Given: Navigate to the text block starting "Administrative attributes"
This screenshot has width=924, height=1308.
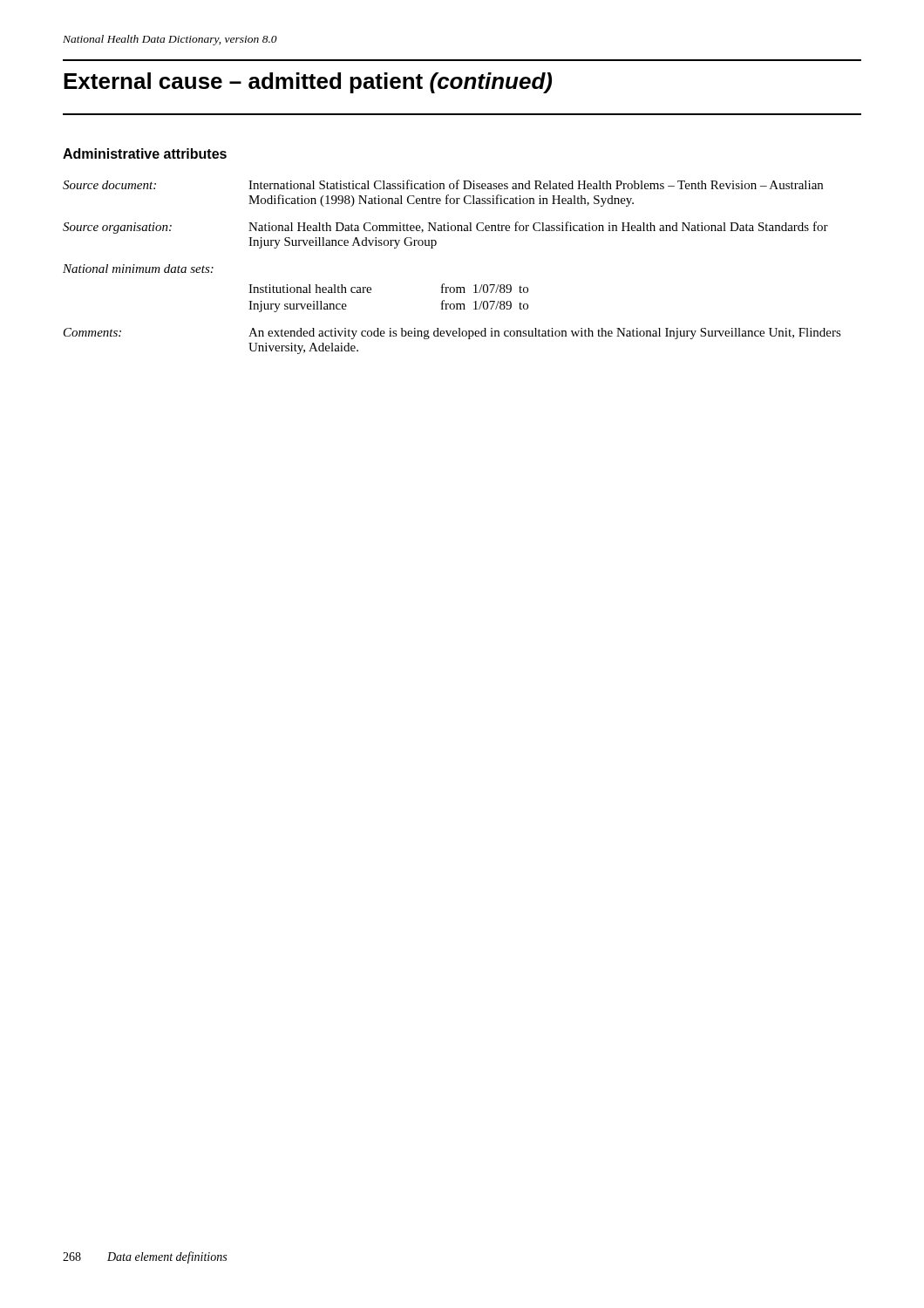Looking at the screenshot, I should [x=145, y=154].
